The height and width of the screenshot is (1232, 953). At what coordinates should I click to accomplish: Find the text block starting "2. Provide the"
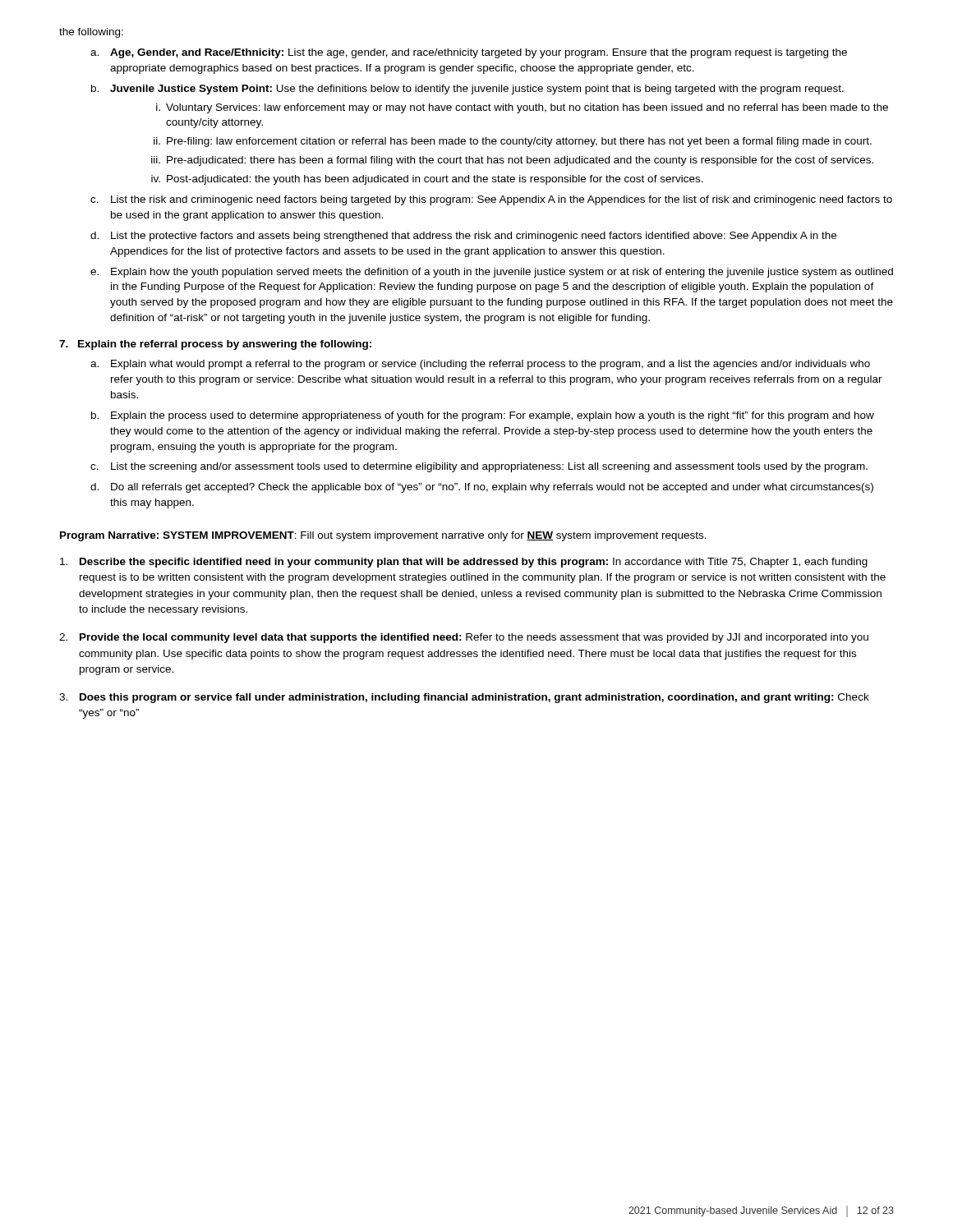coord(476,653)
